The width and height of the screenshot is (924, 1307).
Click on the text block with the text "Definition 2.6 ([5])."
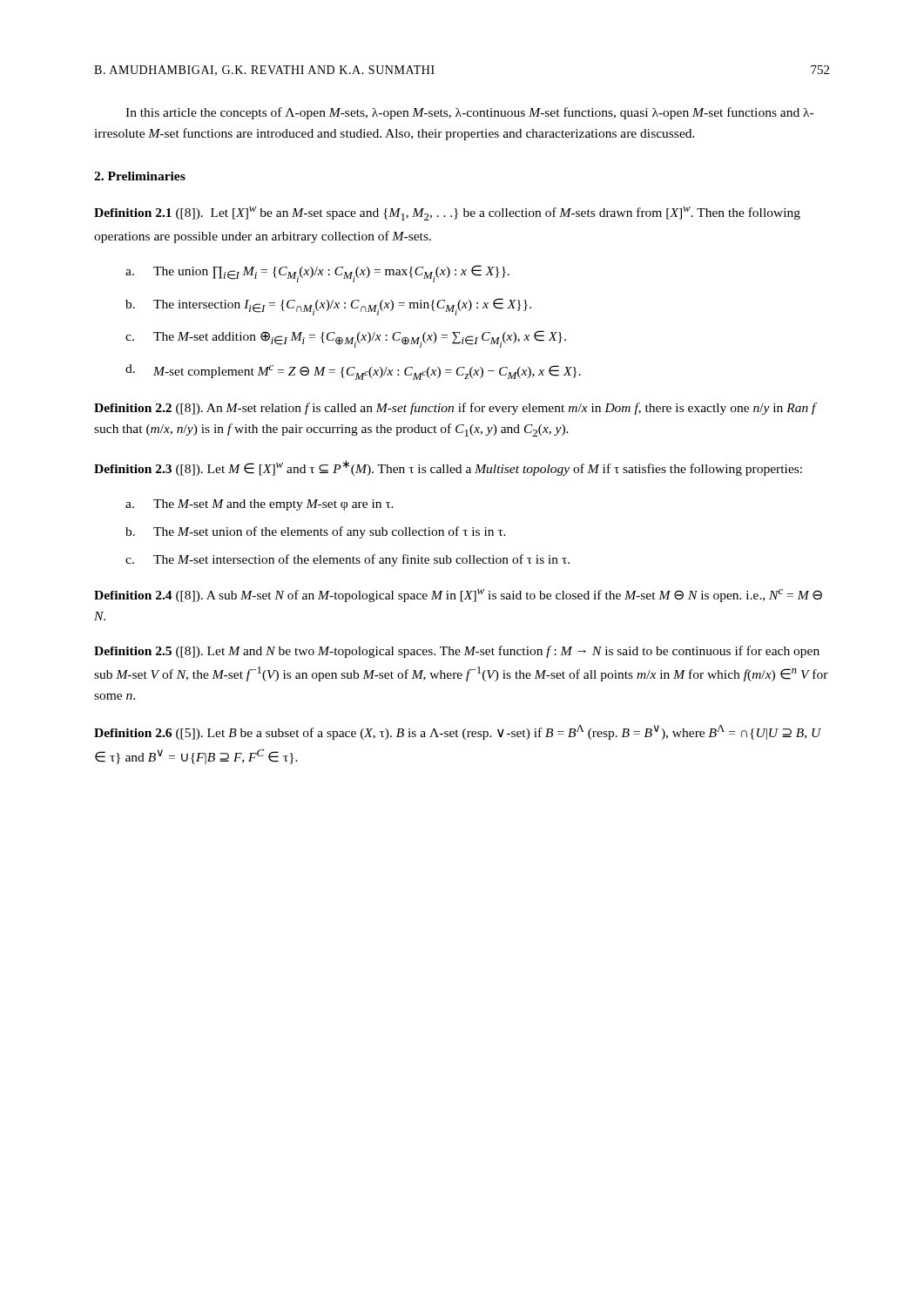[462, 744]
